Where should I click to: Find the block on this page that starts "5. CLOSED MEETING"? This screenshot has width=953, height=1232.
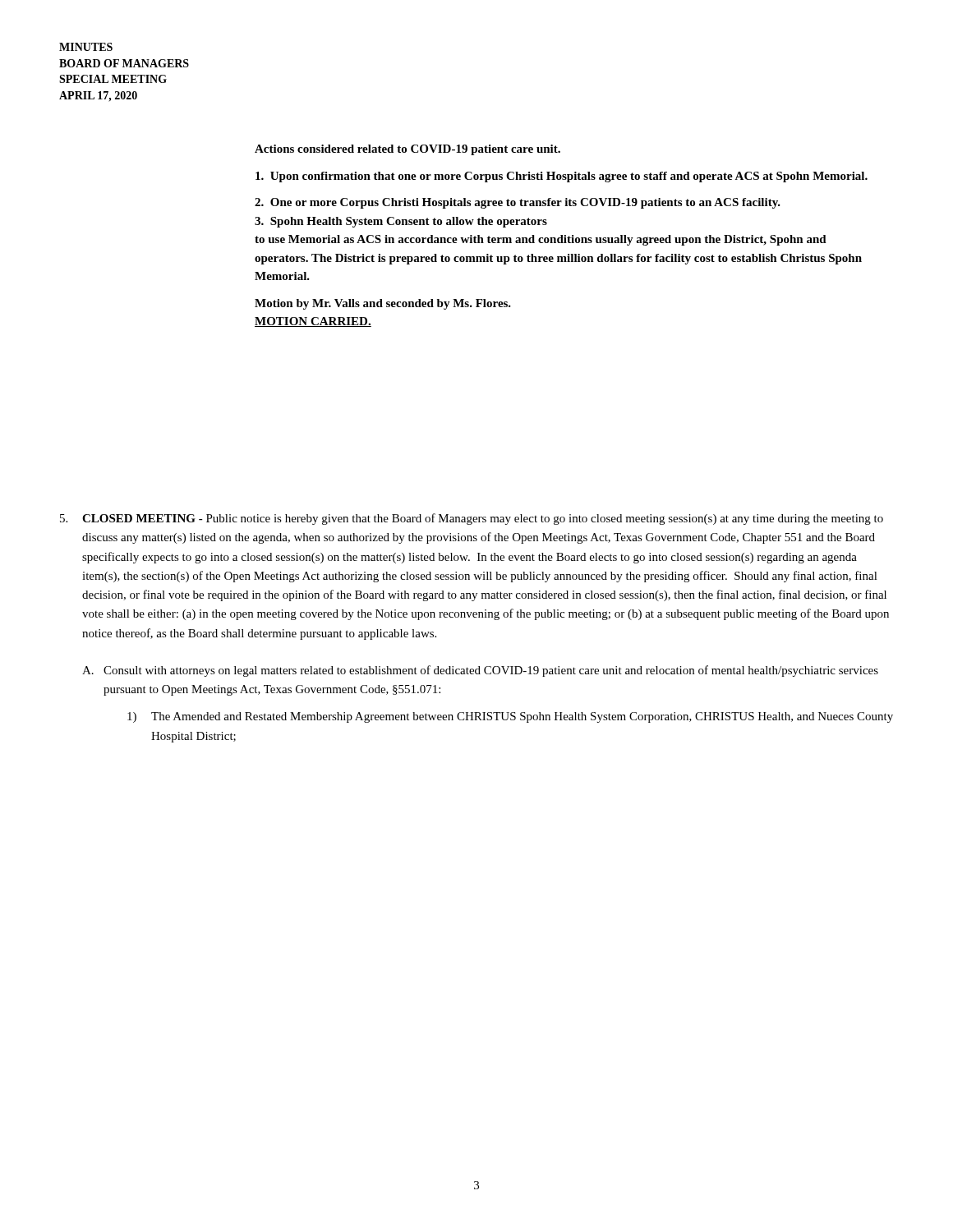click(x=476, y=627)
